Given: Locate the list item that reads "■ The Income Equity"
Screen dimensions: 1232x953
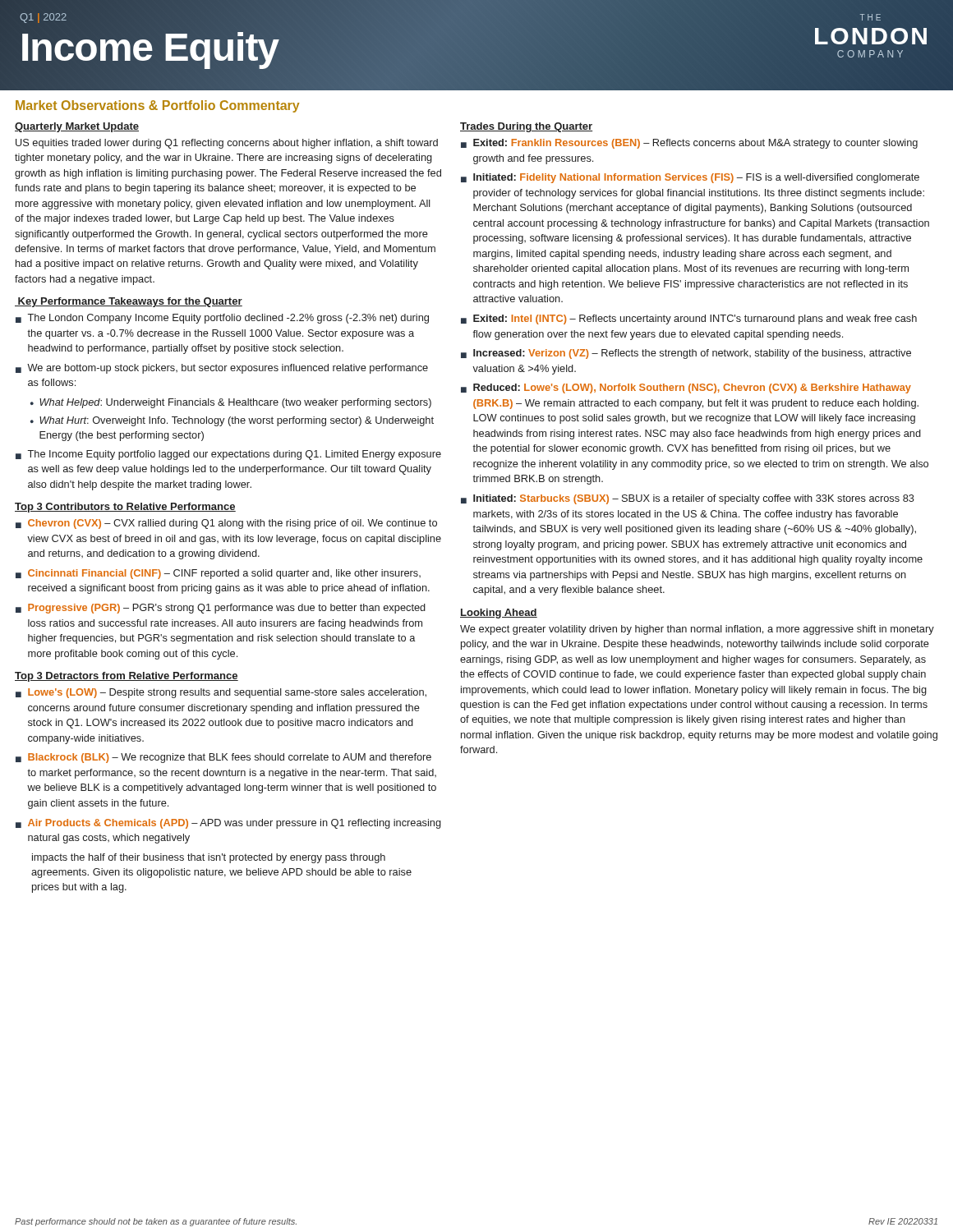Looking at the screenshot, I should coord(228,469).
